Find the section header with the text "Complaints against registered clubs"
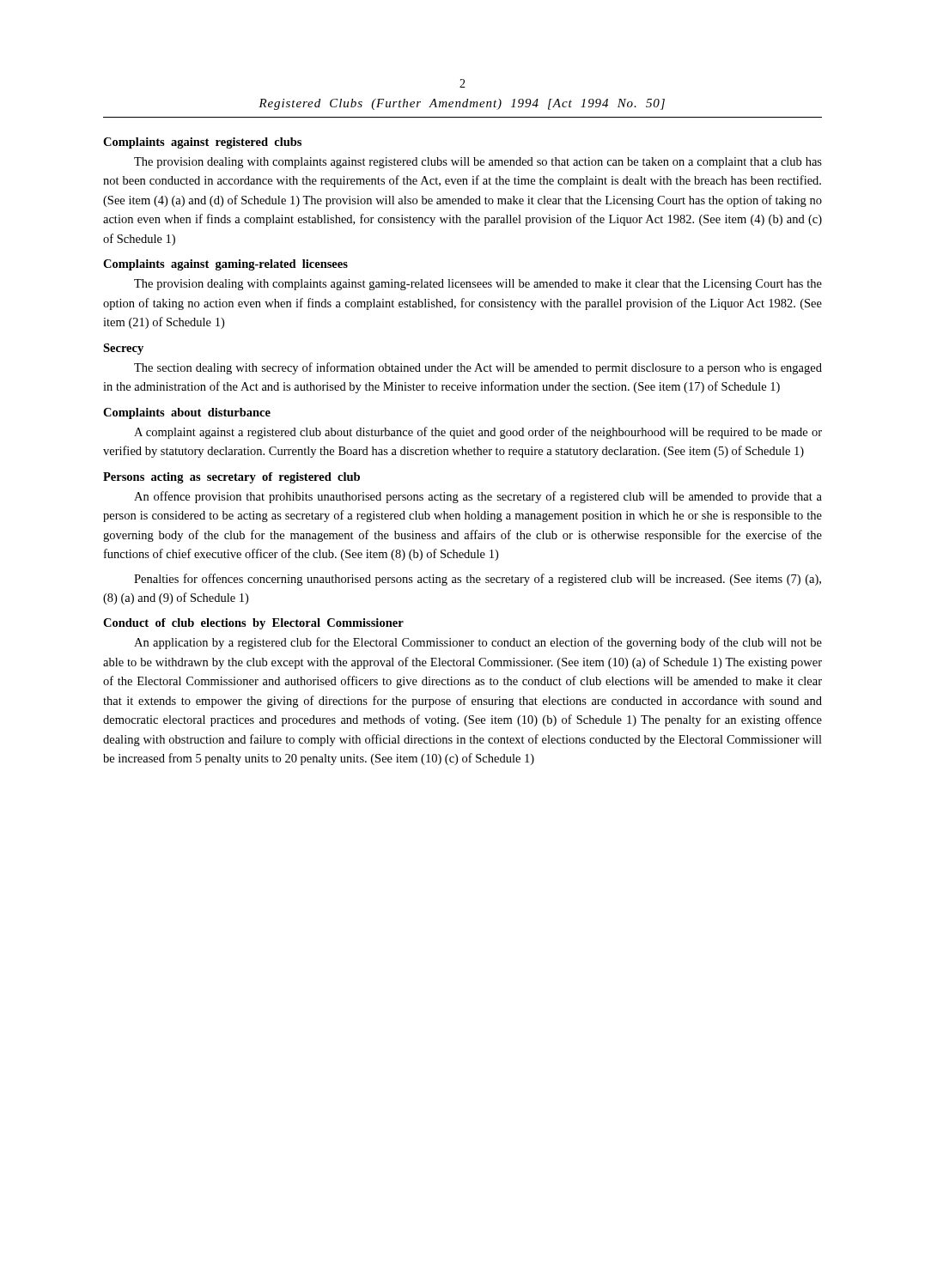This screenshot has height=1288, width=925. click(x=202, y=142)
